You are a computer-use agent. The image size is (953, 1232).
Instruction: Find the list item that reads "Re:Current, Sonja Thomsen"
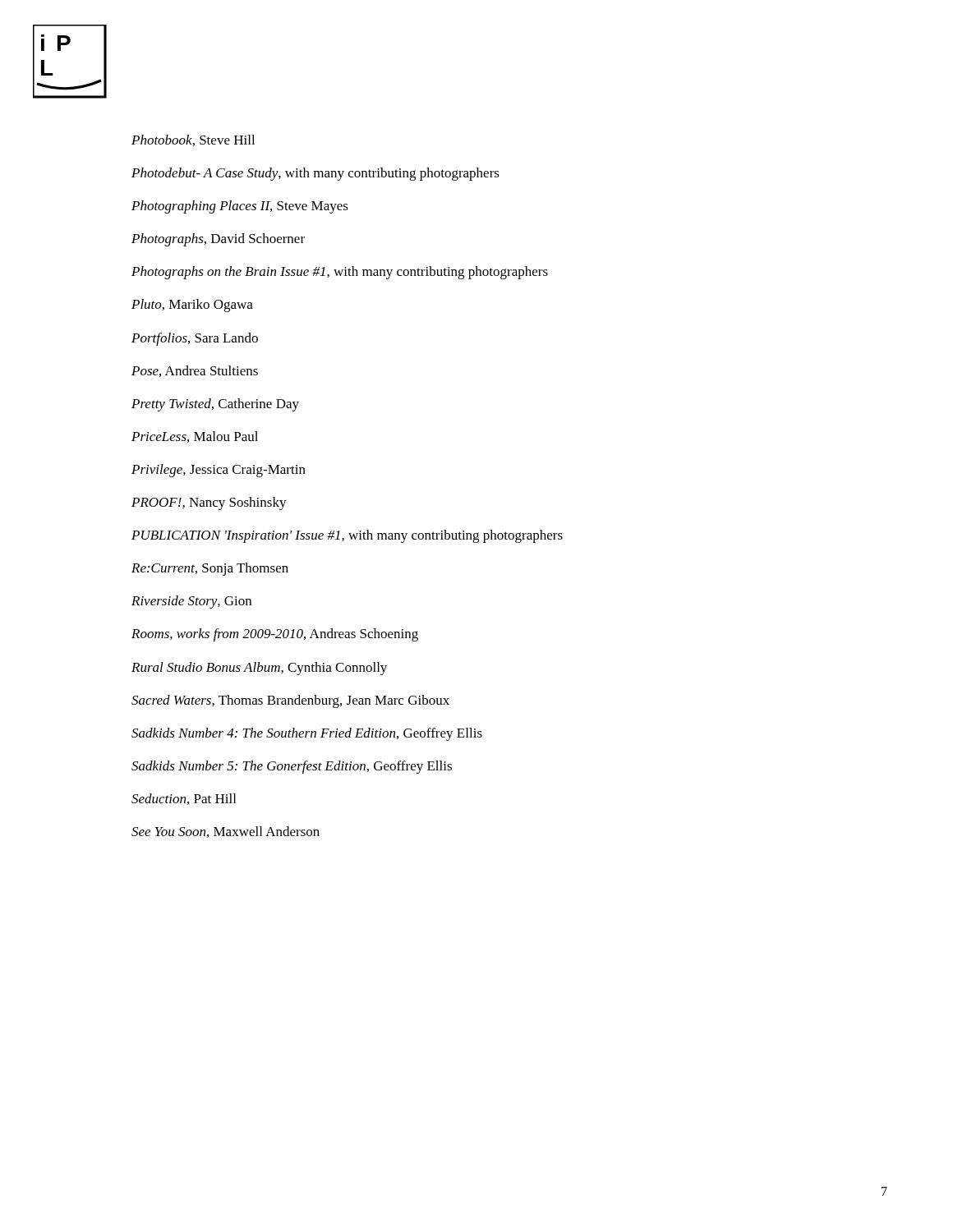[210, 568]
